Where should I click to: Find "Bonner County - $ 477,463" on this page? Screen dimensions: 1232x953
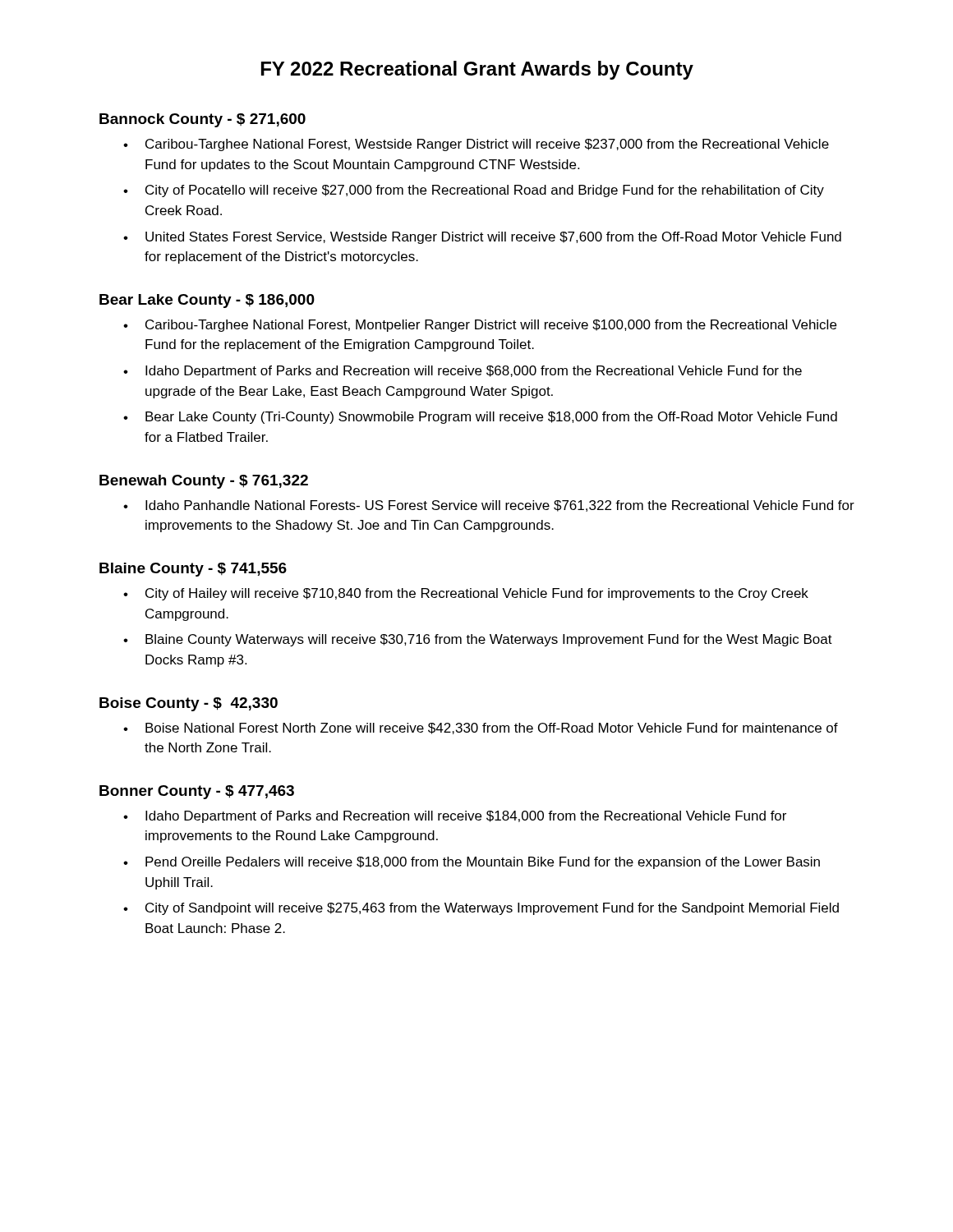[197, 790]
